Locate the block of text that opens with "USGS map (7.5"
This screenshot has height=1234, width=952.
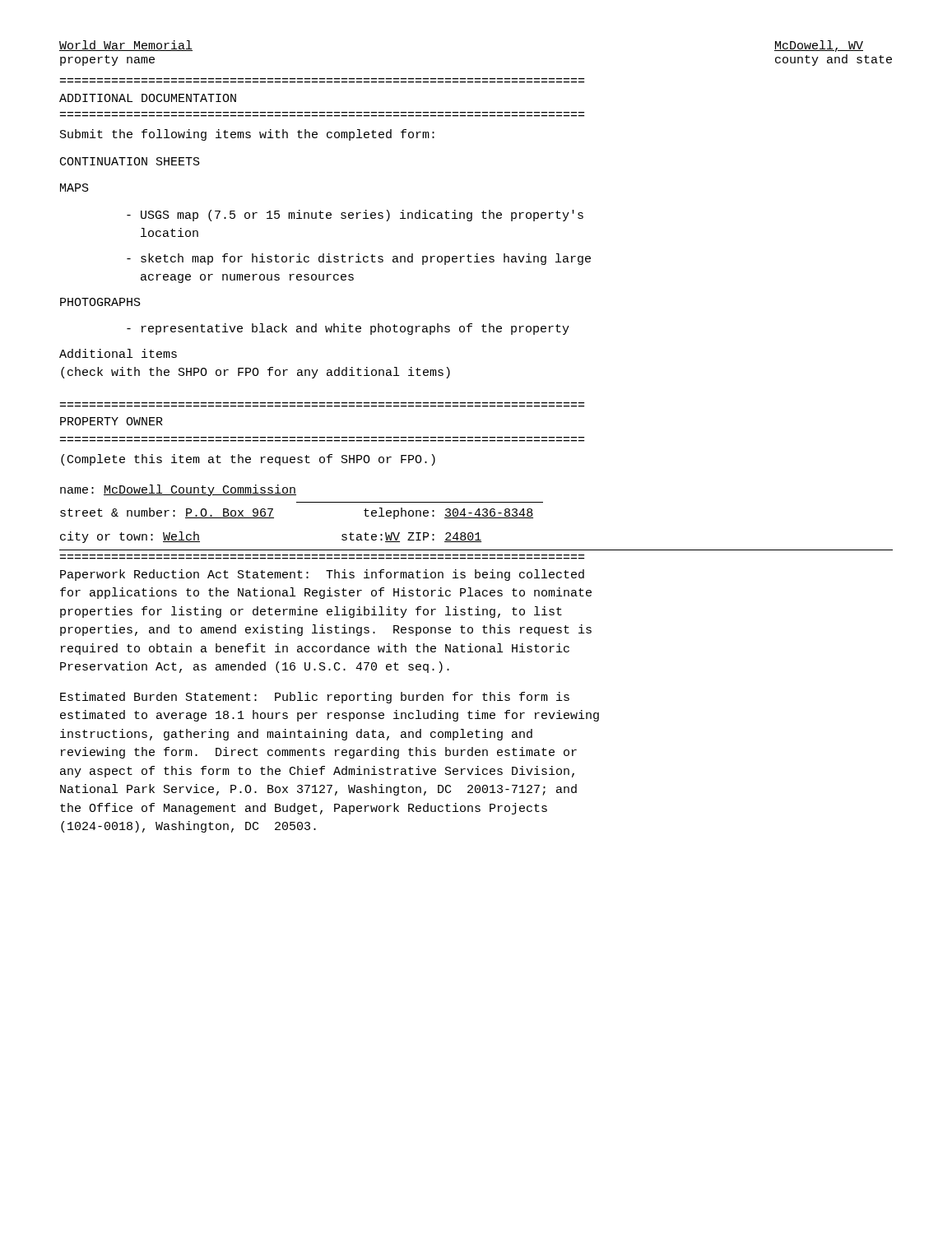tap(355, 225)
